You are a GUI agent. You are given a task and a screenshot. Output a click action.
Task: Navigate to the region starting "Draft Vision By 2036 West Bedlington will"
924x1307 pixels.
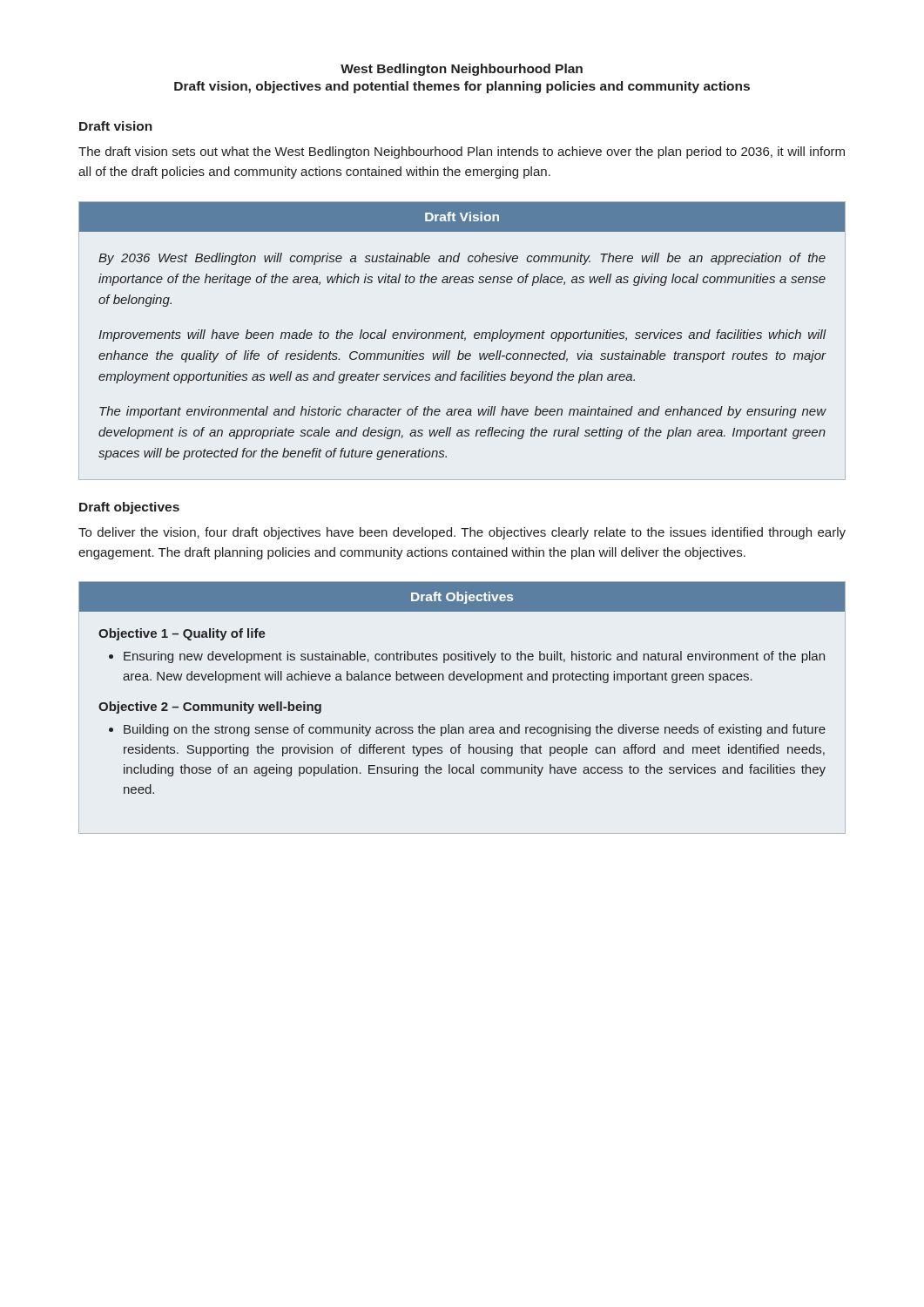(462, 332)
